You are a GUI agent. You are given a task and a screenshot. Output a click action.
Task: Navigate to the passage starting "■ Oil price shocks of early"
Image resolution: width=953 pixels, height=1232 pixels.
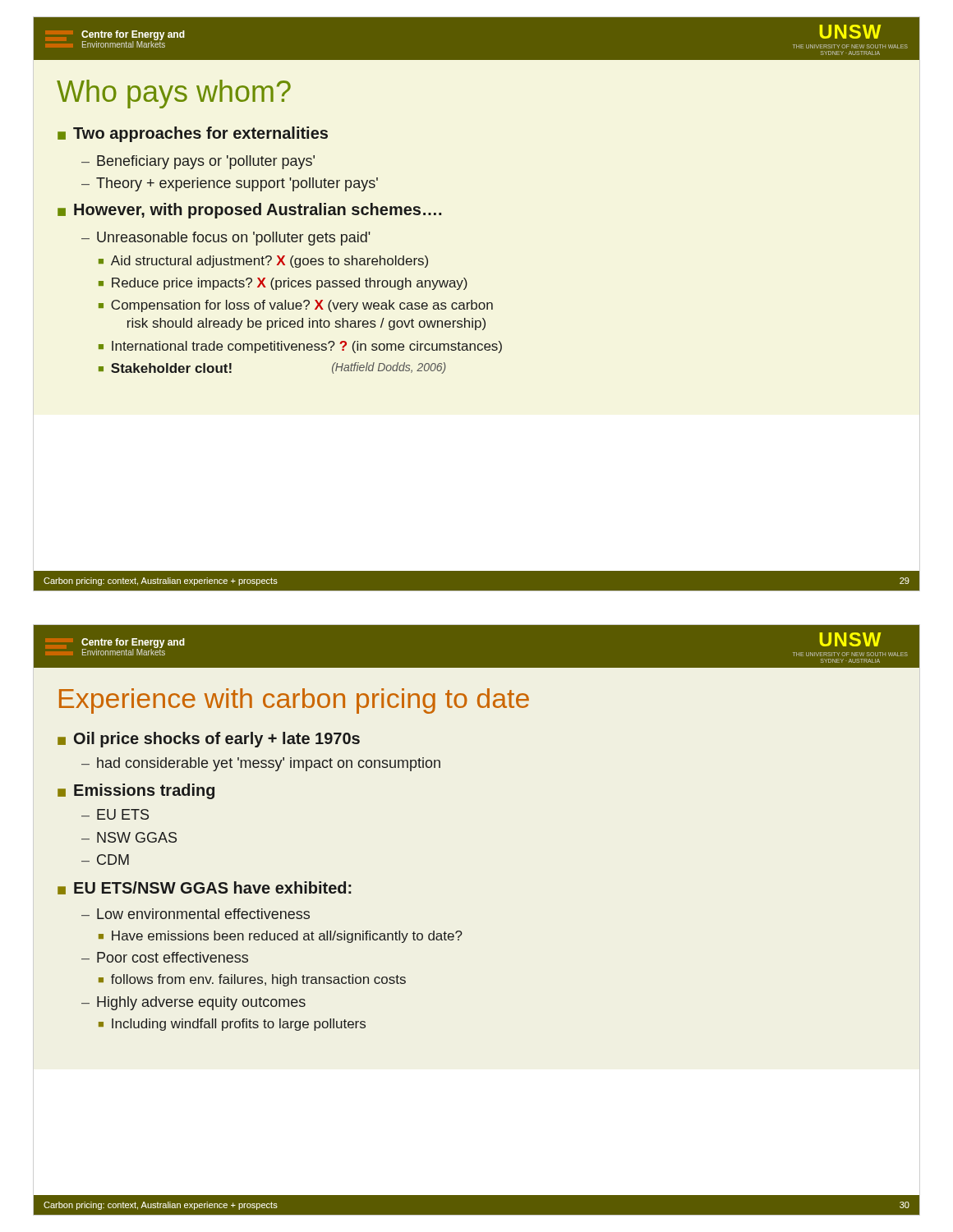coord(209,739)
